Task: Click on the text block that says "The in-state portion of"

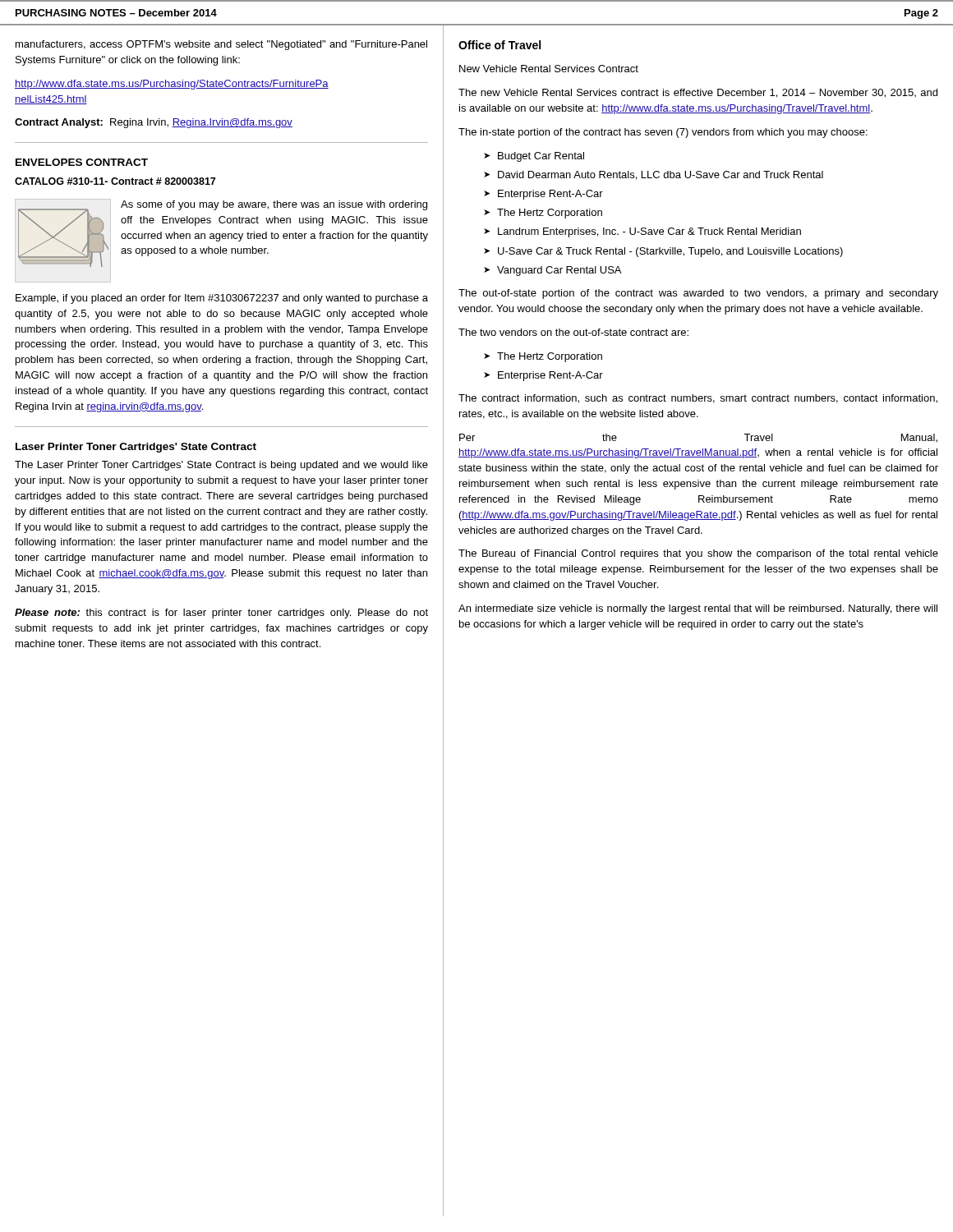Action: point(698,132)
